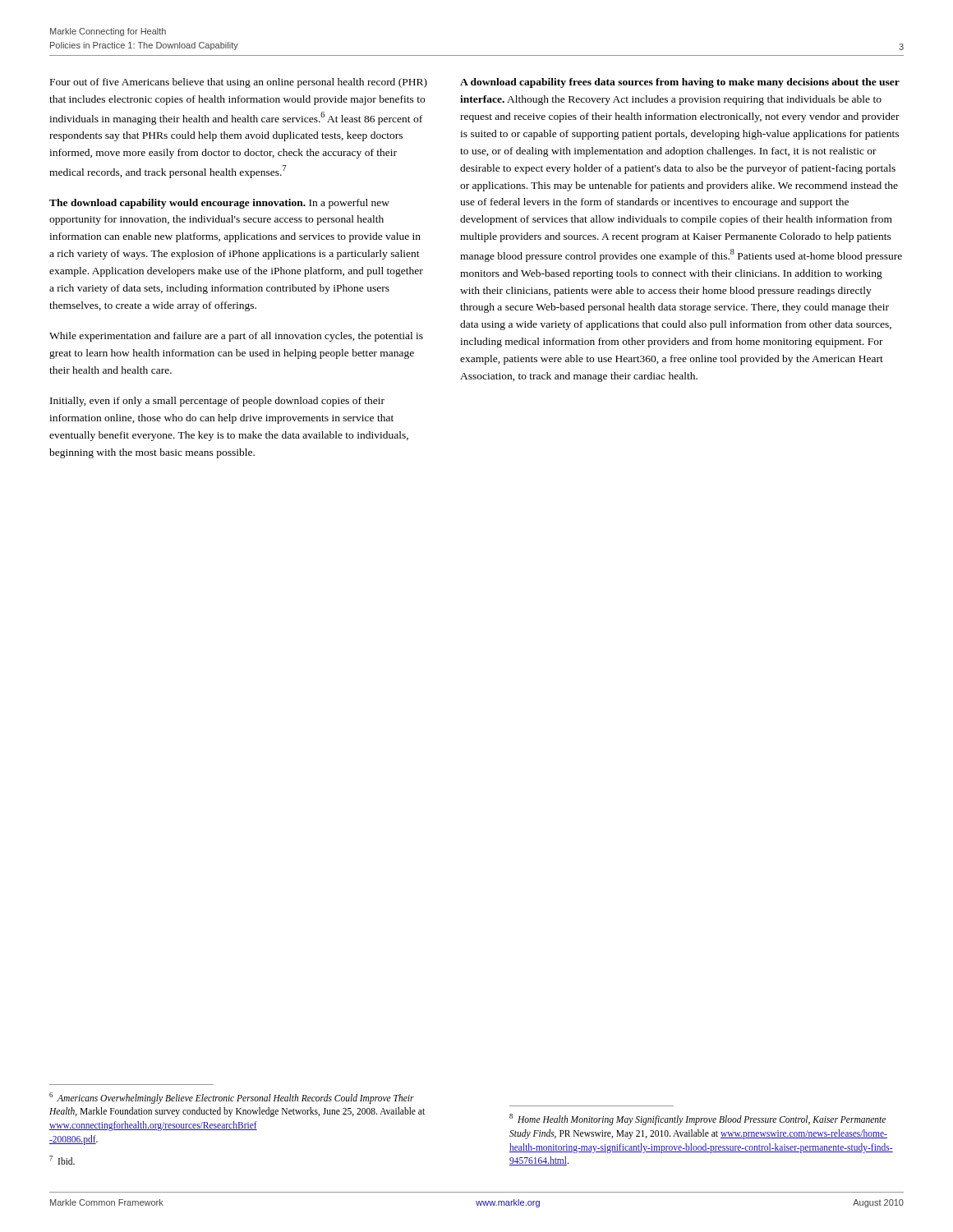Click on the block starting "Initially, even if only"
This screenshot has height=1232, width=953.
(229, 426)
